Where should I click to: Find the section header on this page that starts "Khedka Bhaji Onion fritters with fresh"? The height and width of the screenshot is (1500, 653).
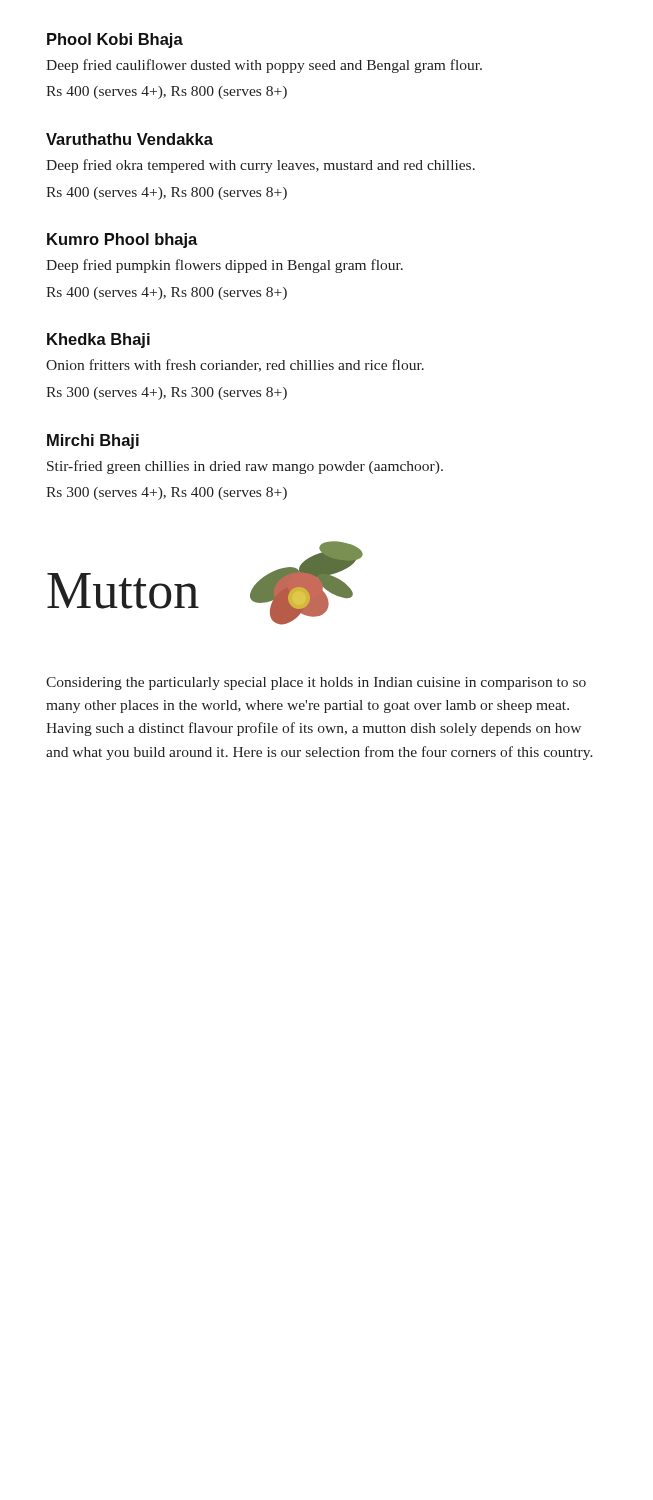tap(326, 367)
